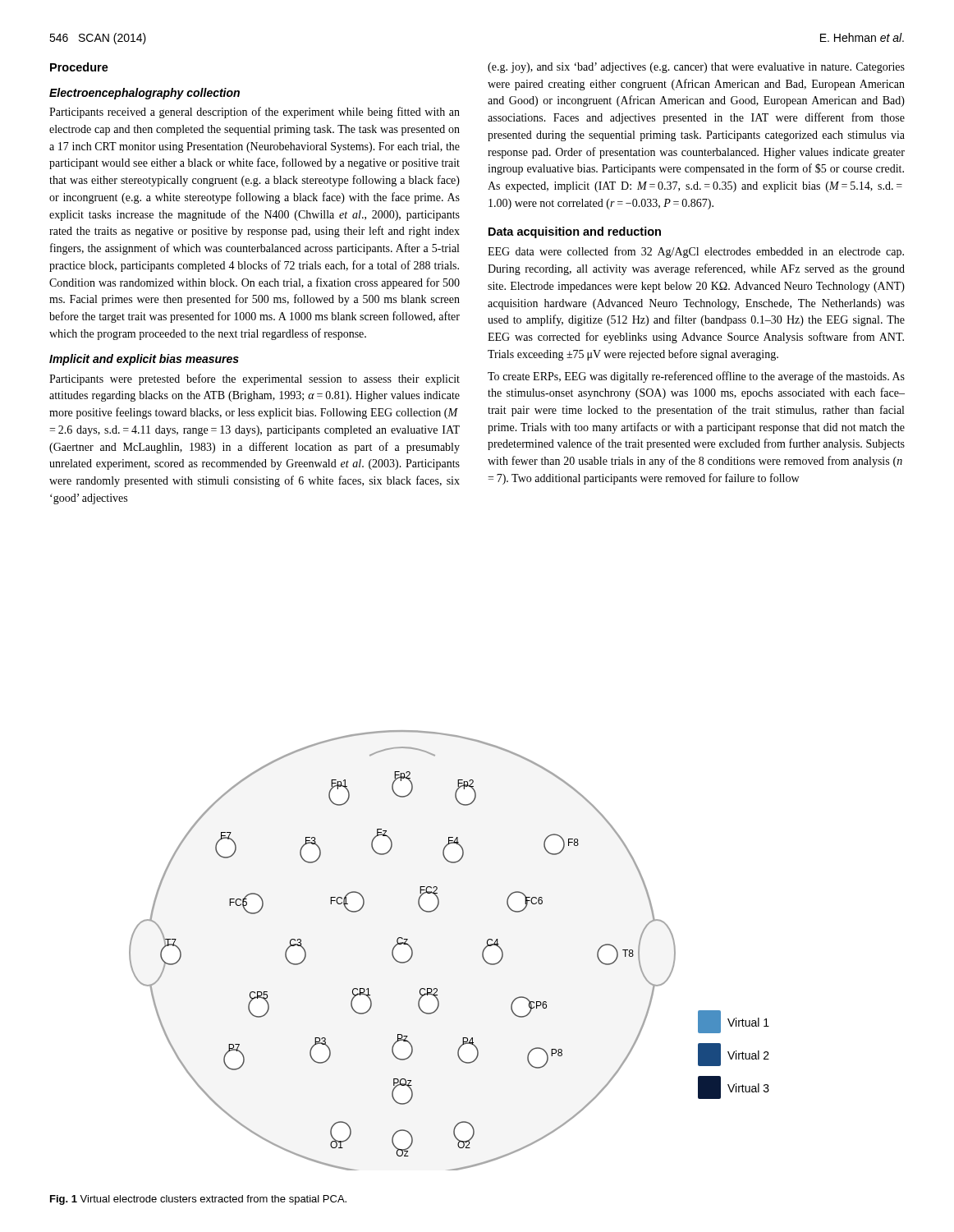Screen dimensions: 1232x954
Task: Locate the illustration
Action: 477,953
